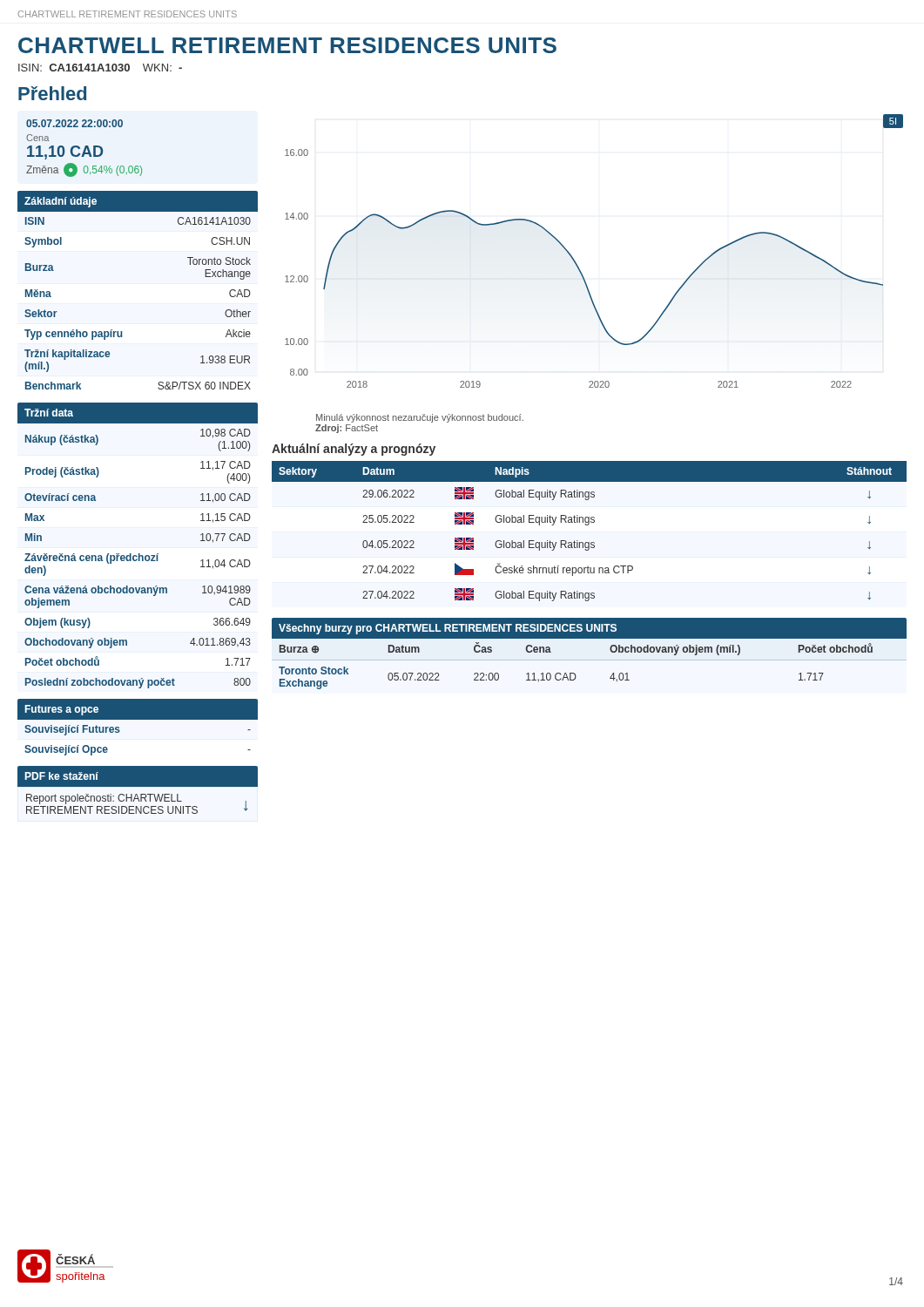
Task: Locate the title that opens with "CHARTWELL RETIREMENT RESIDENCES UNITS ISIN: CA16141A1030 WKN:"
Action: click(x=462, y=53)
